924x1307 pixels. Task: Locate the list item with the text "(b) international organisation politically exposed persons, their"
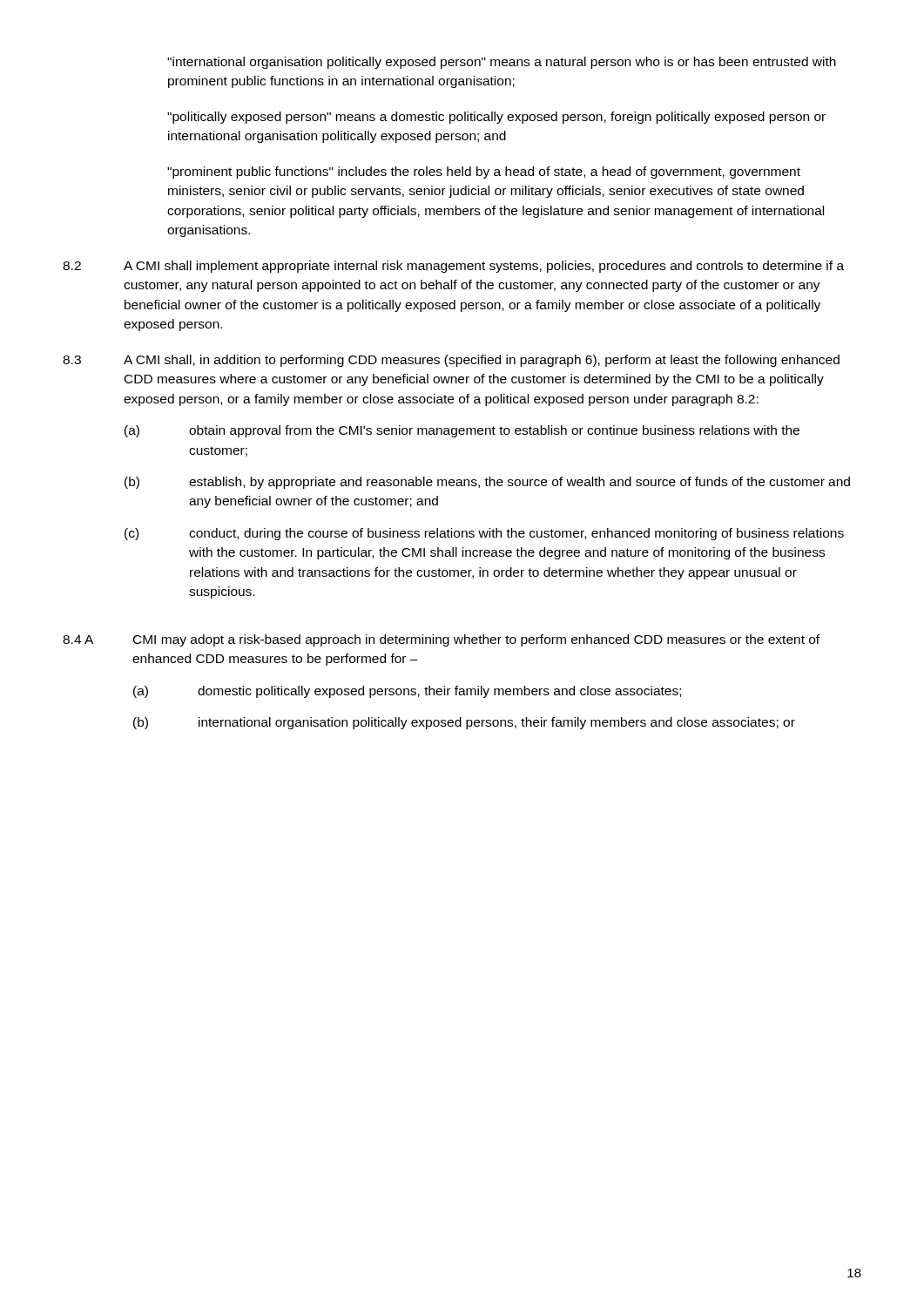click(x=497, y=723)
